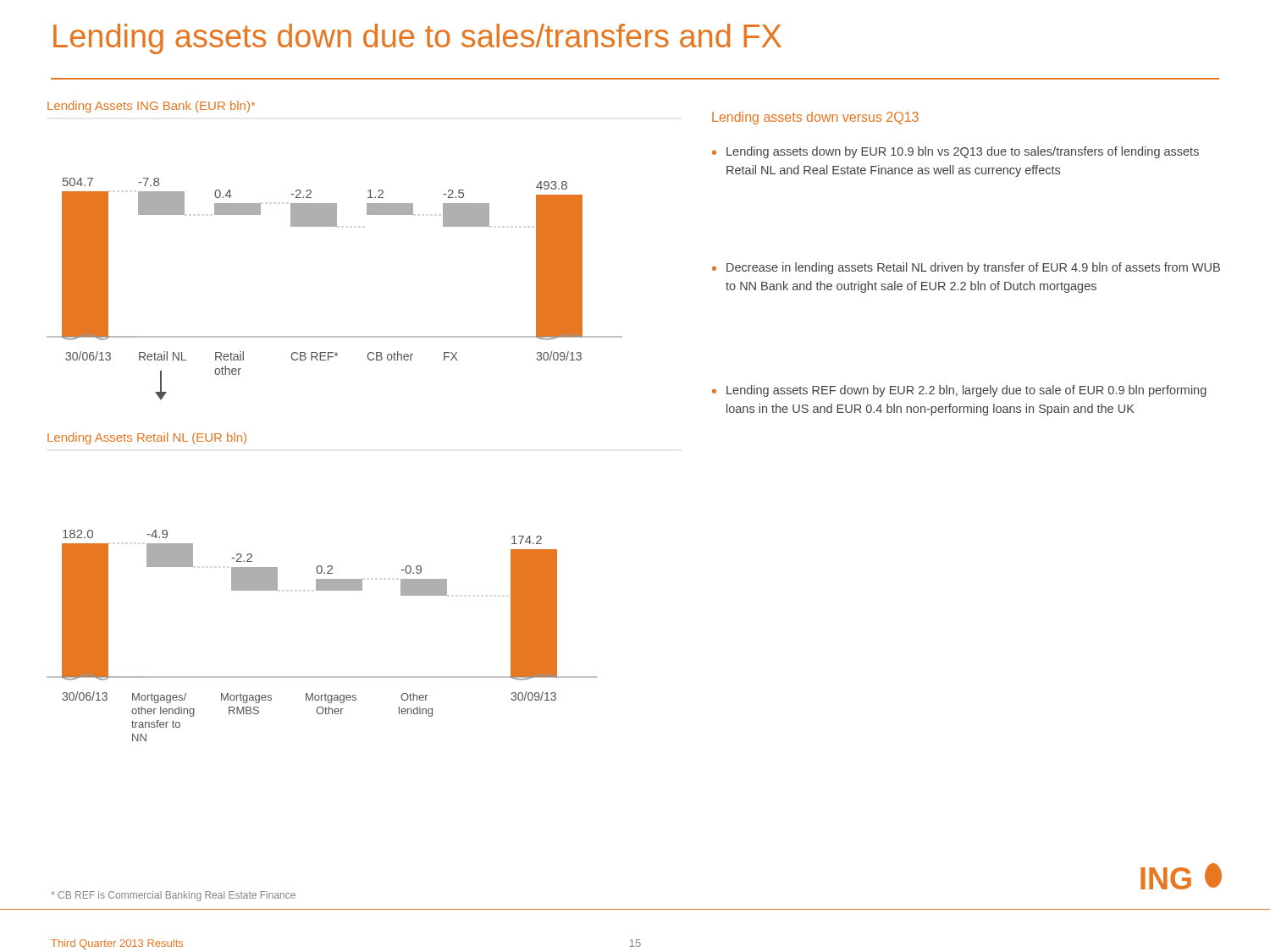Where does it say "Lending assets down versus 2Q13"?

815,117
